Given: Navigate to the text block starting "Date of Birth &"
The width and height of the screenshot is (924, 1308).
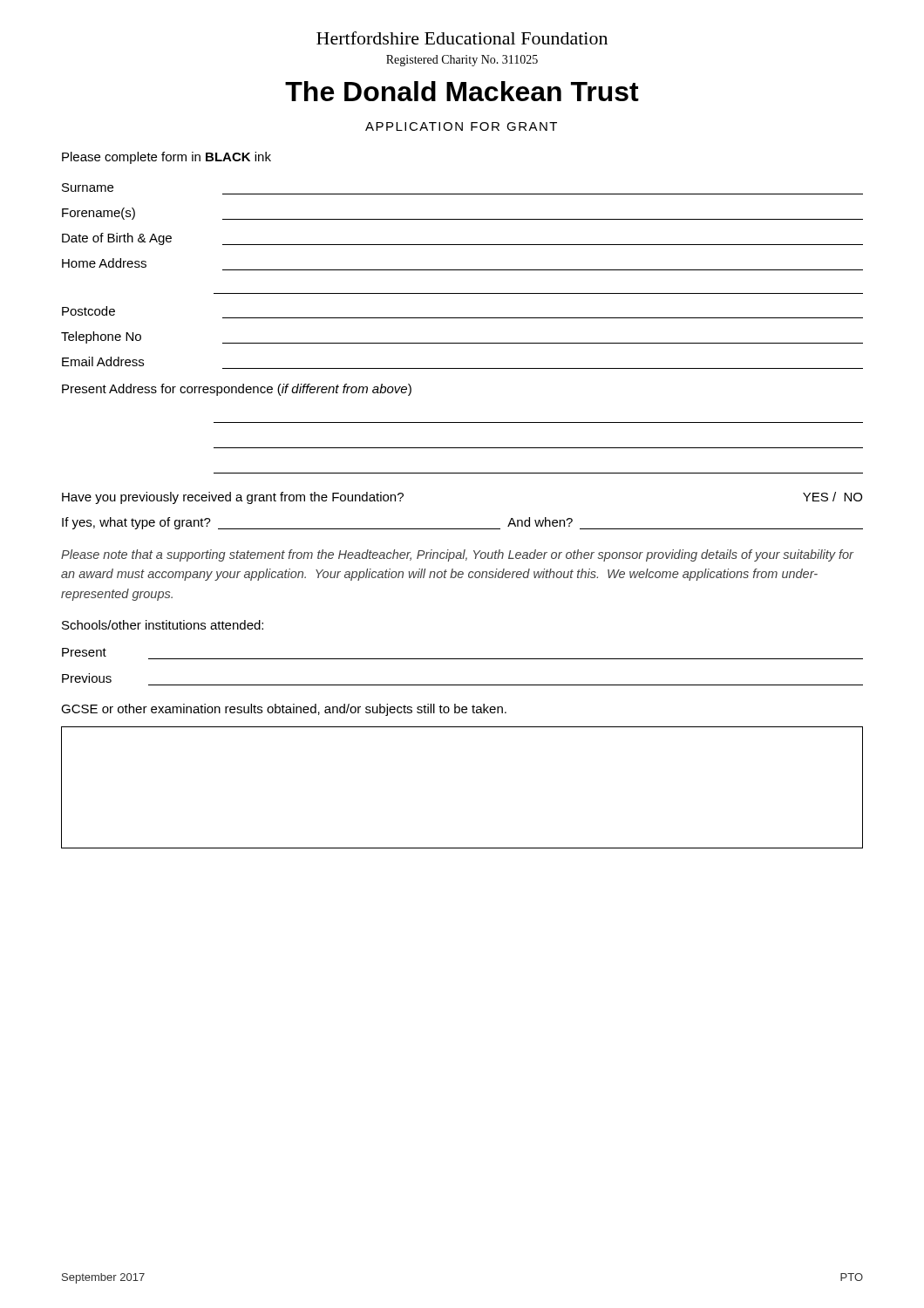Looking at the screenshot, I should [x=462, y=236].
